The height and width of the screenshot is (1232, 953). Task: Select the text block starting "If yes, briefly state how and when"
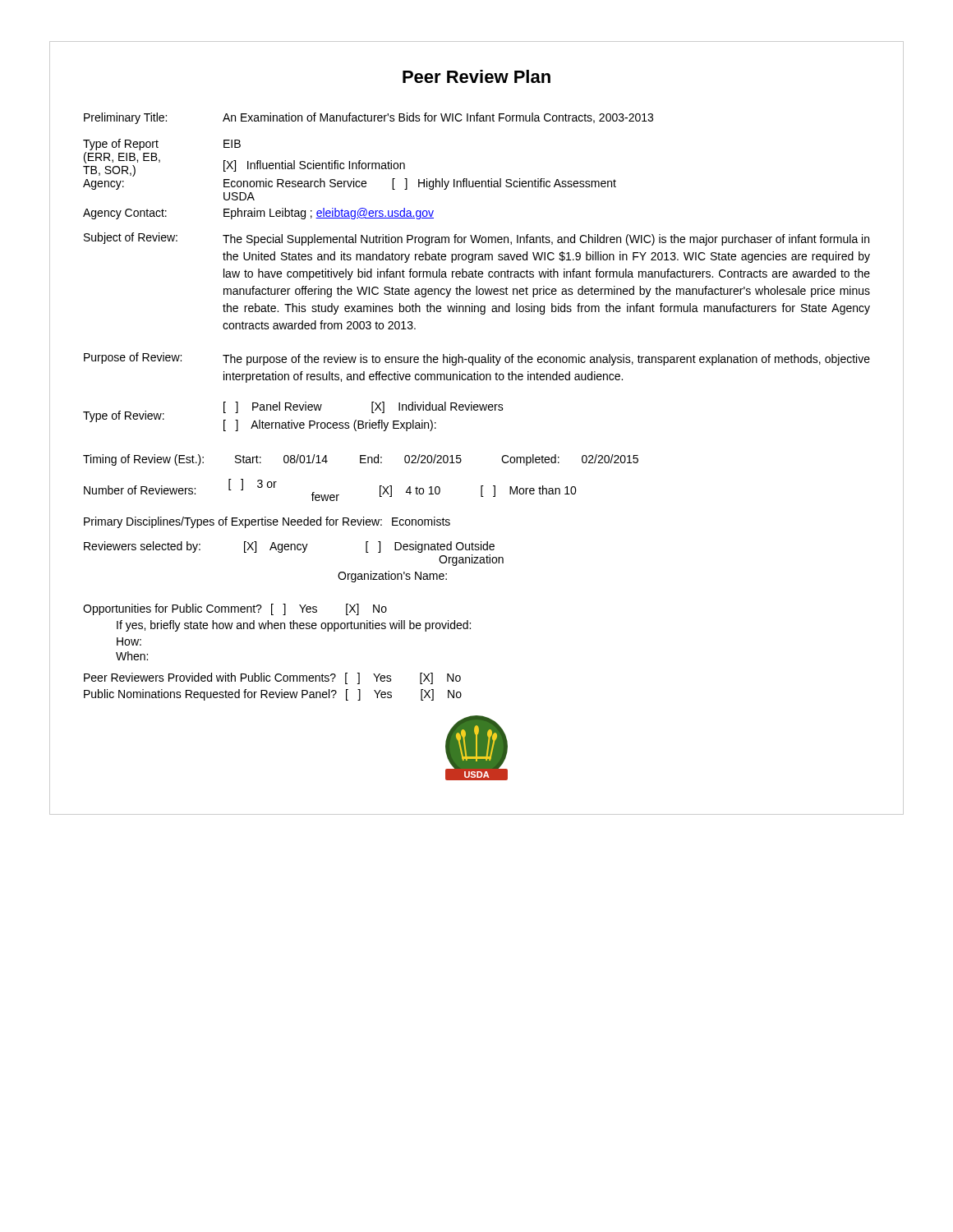[x=294, y=625]
